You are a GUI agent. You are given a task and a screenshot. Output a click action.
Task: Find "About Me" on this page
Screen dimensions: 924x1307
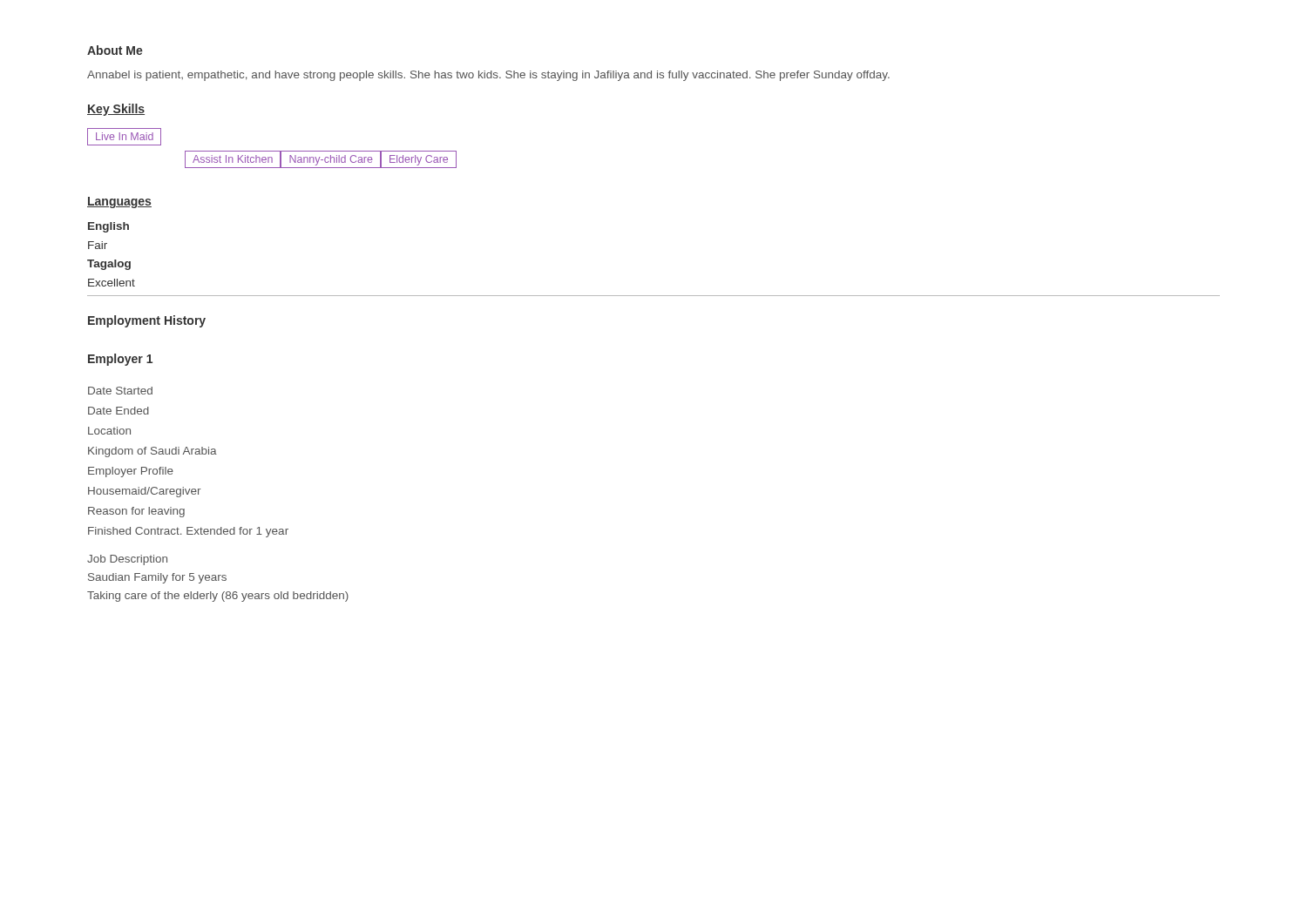(115, 50)
